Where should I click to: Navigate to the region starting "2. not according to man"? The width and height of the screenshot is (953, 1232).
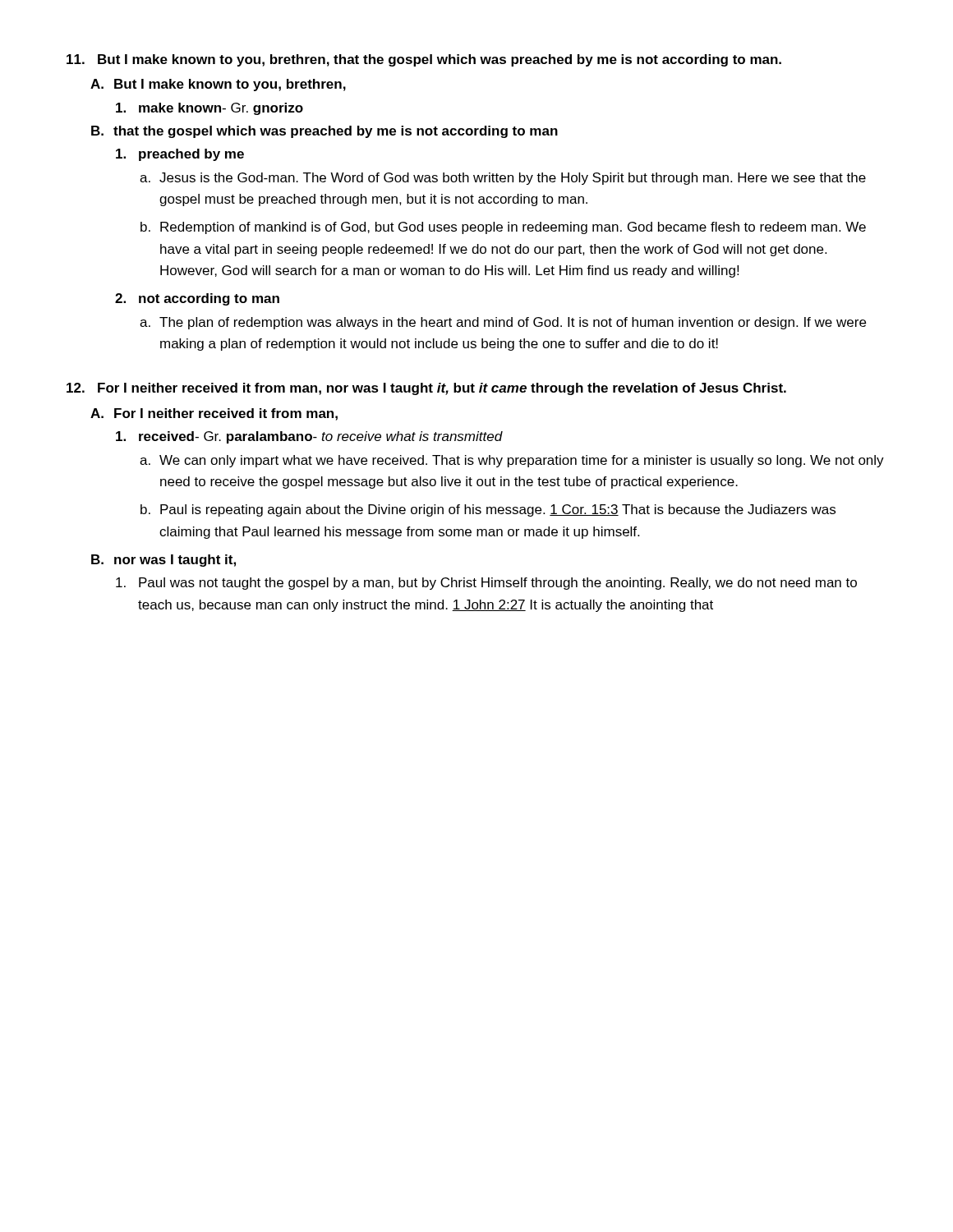point(198,299)
